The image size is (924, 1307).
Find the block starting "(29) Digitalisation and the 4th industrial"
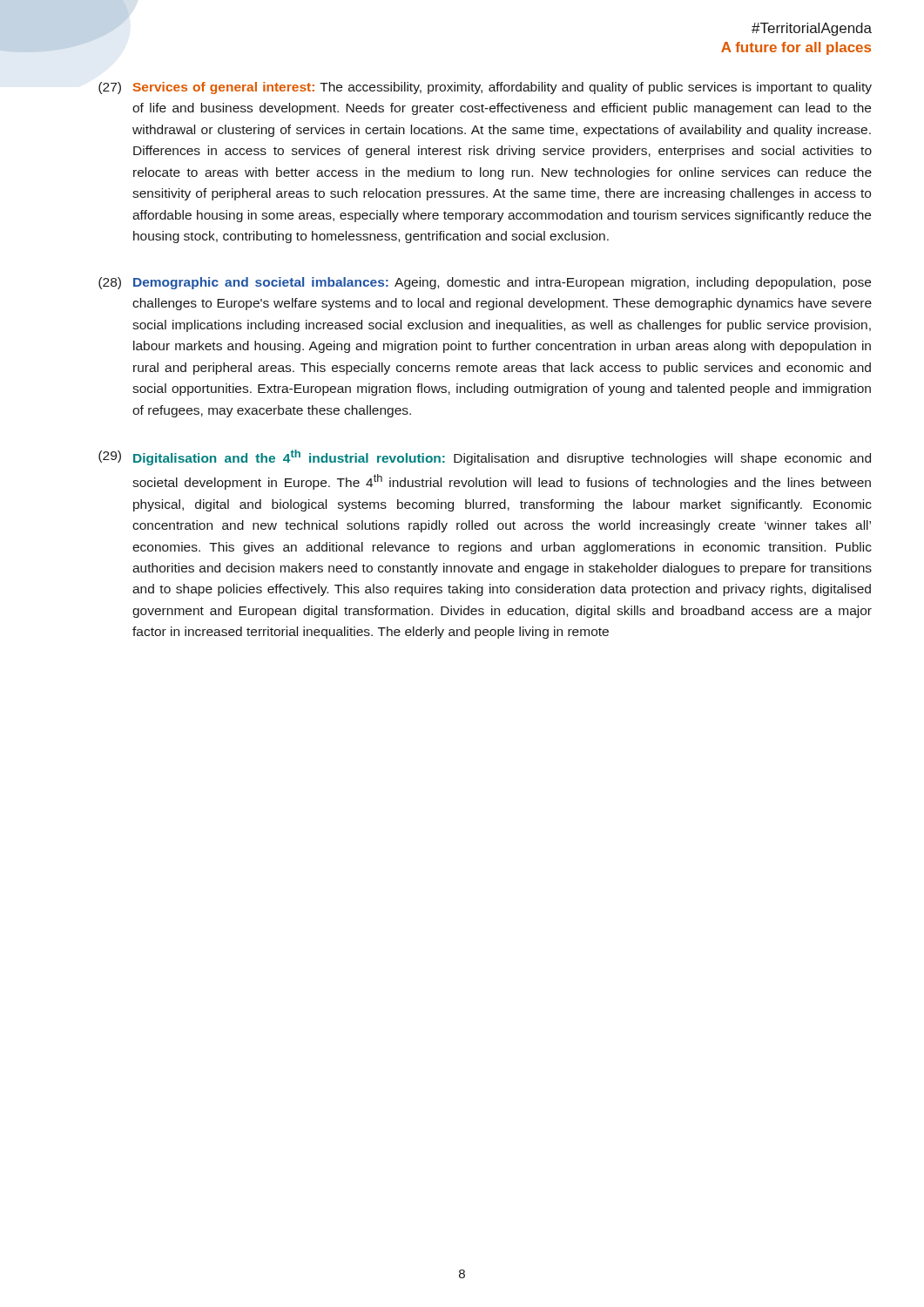[x=462, y=544]
